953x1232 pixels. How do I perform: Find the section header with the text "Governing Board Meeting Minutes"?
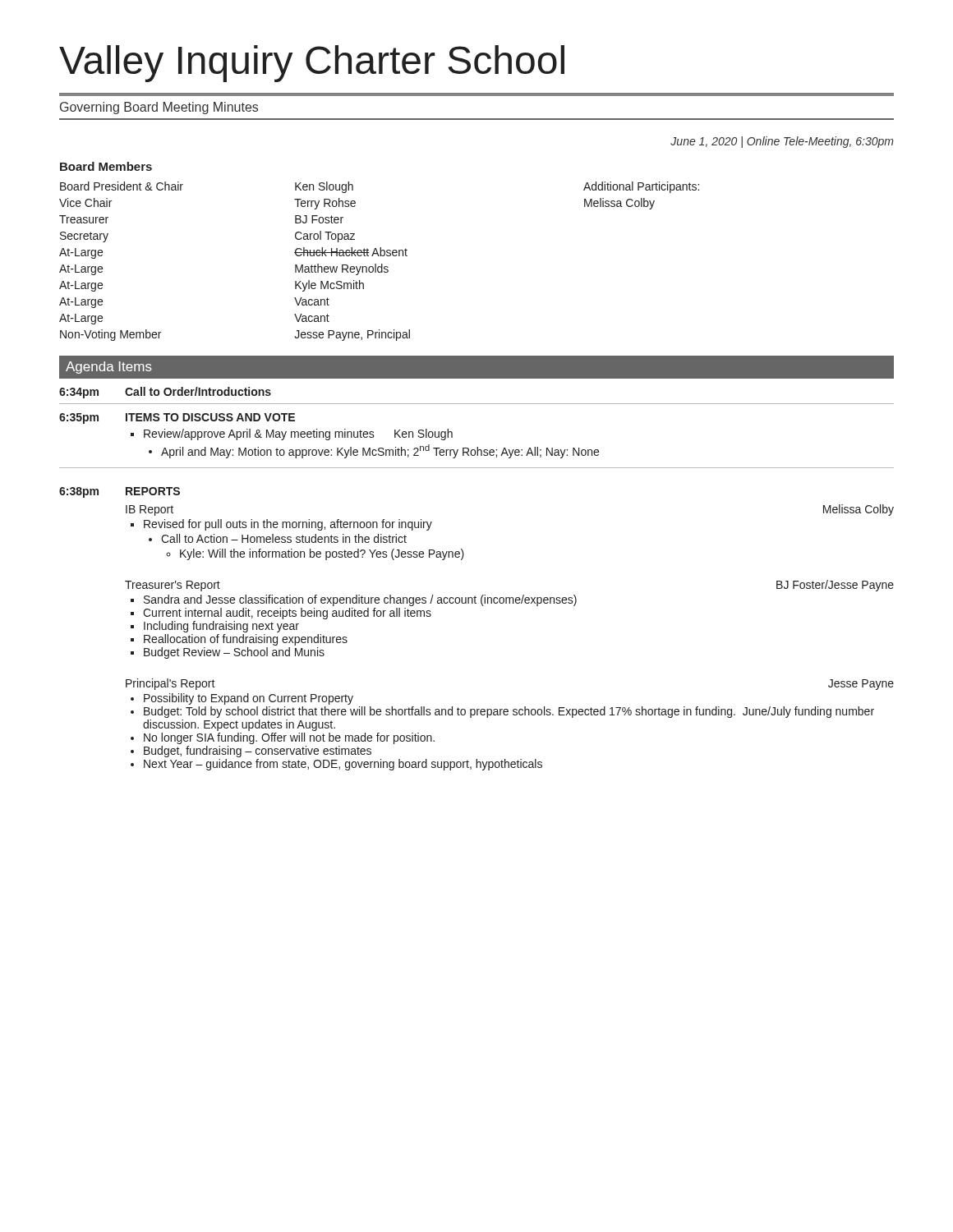click(x=159, y=107)
